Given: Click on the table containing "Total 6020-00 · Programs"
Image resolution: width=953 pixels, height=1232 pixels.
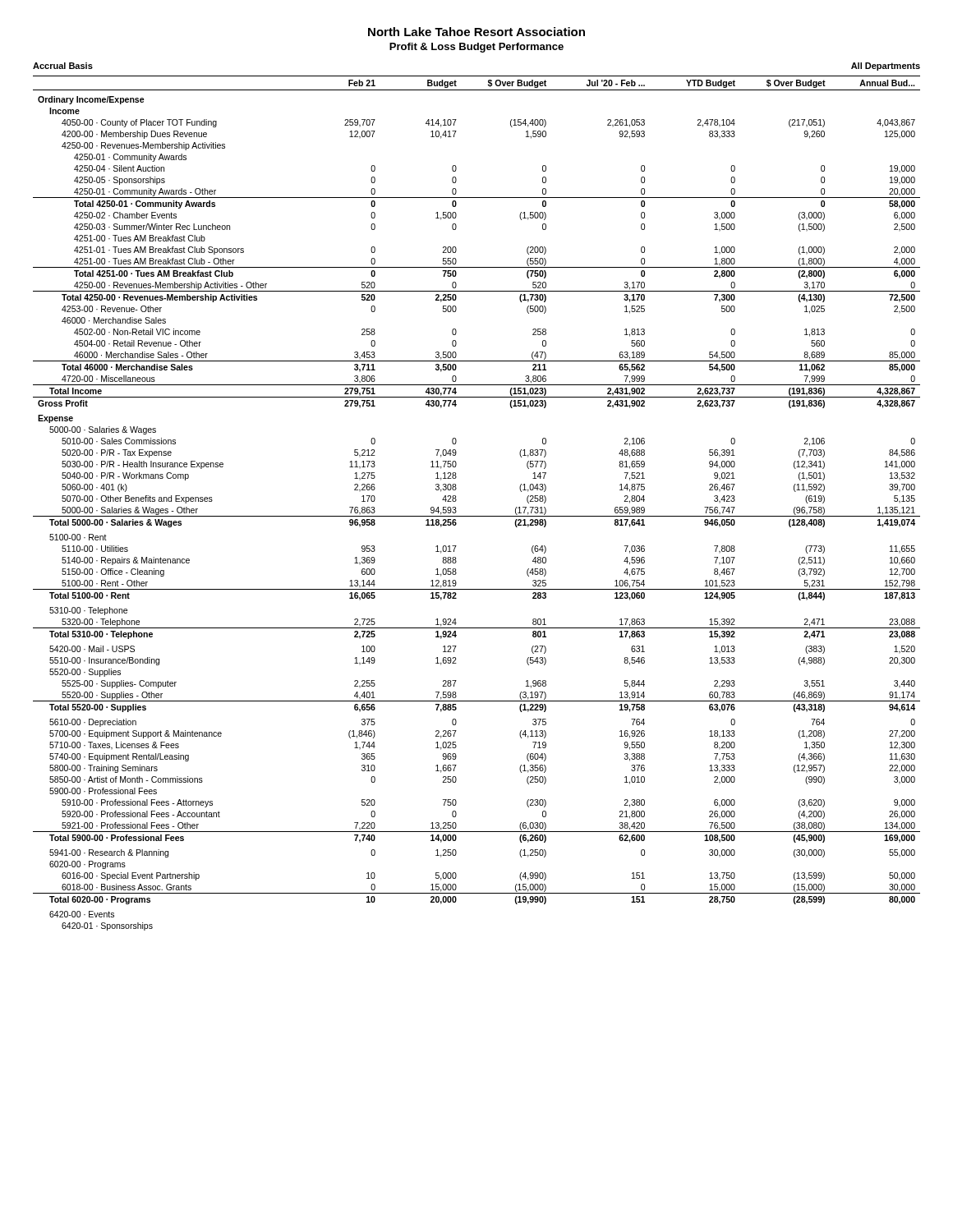Looking at the screenshot, I should [x=476, y=503].
